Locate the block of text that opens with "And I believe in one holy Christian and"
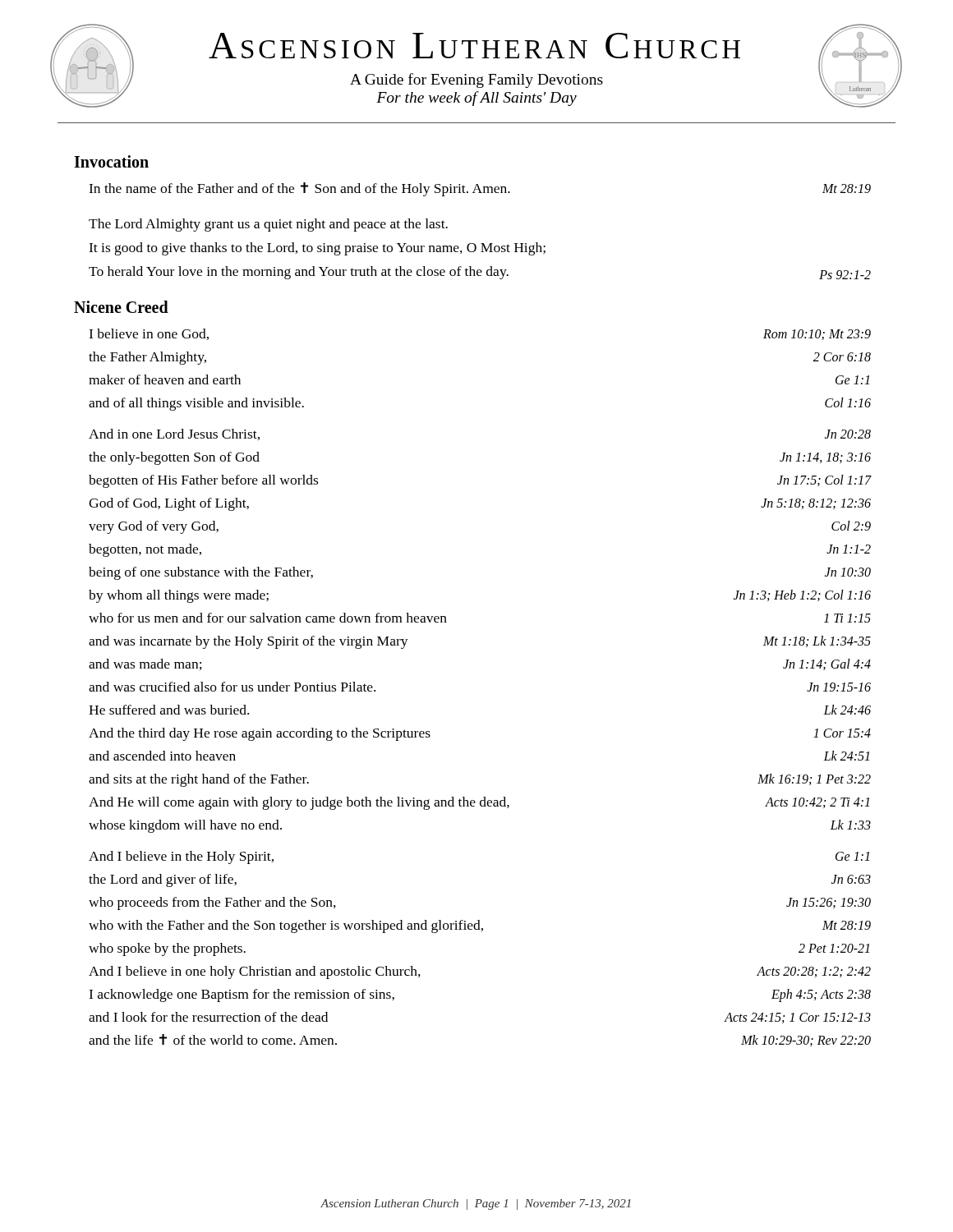 258,972
